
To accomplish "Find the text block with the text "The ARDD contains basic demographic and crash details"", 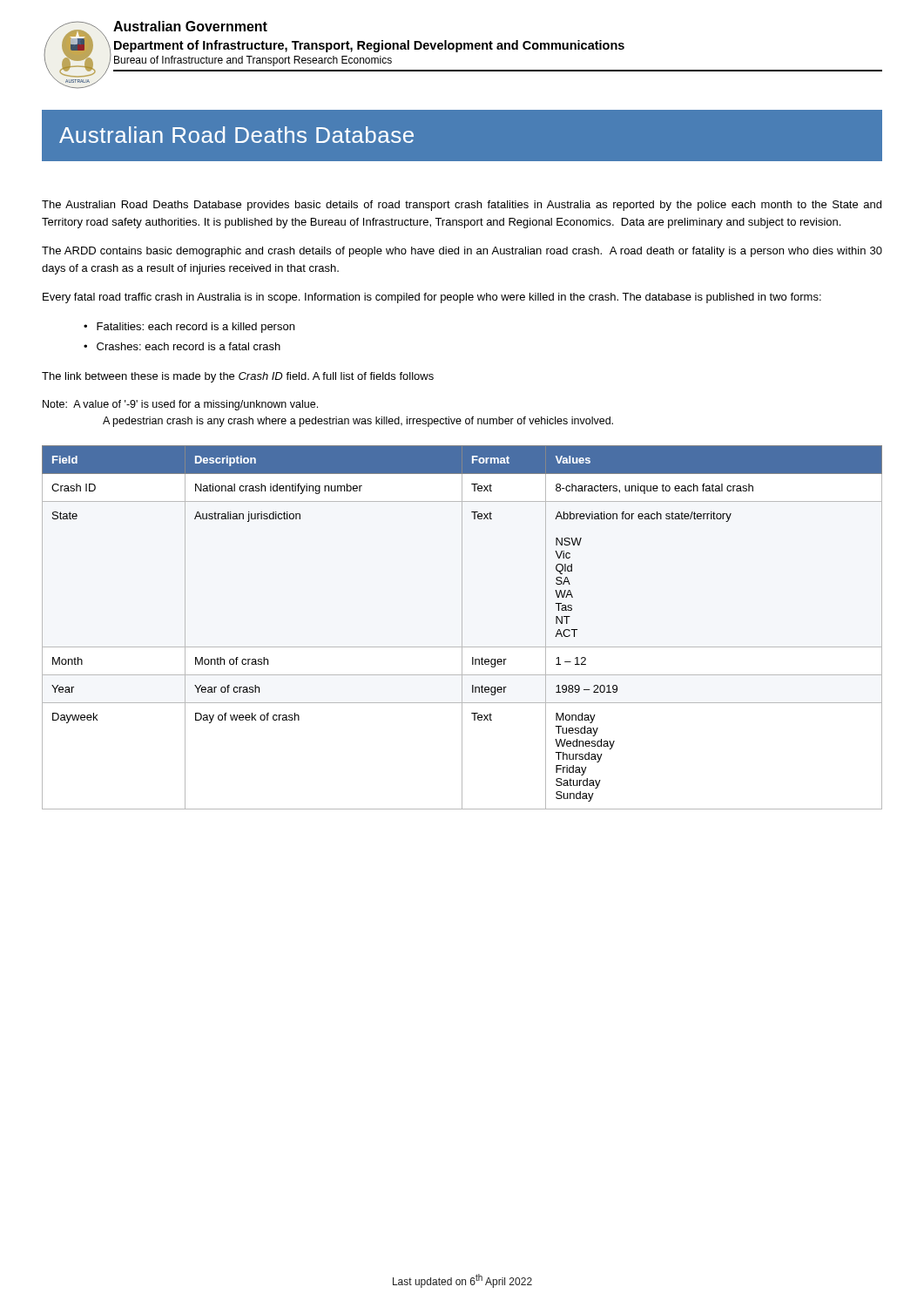I will tap(462, 259).
